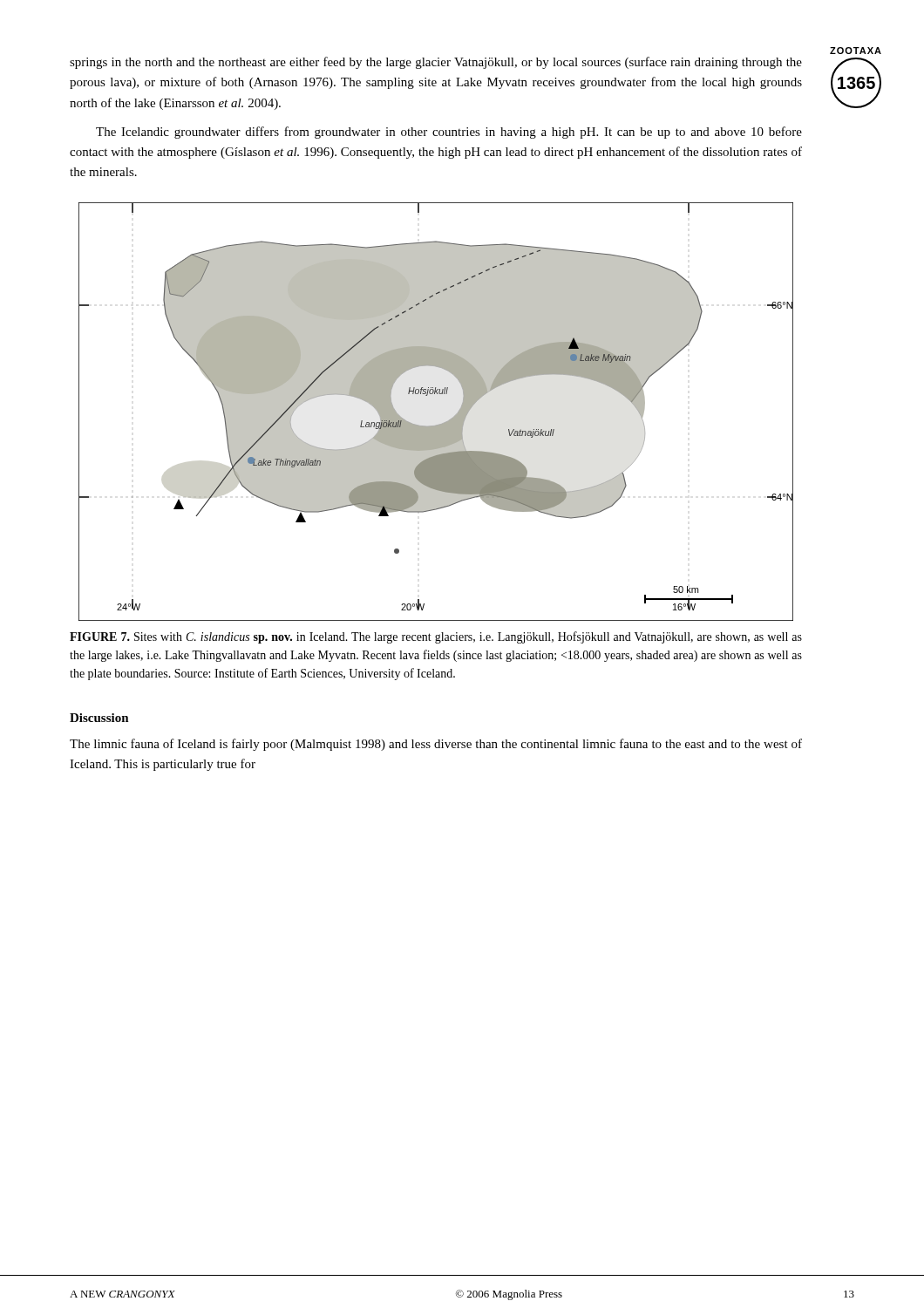The image size is (924, 1308).
Task: Click the passage that begins "The Icelandic groundwater differs from groundwater"
Action: pyautogui.click(x=436, y=152)
